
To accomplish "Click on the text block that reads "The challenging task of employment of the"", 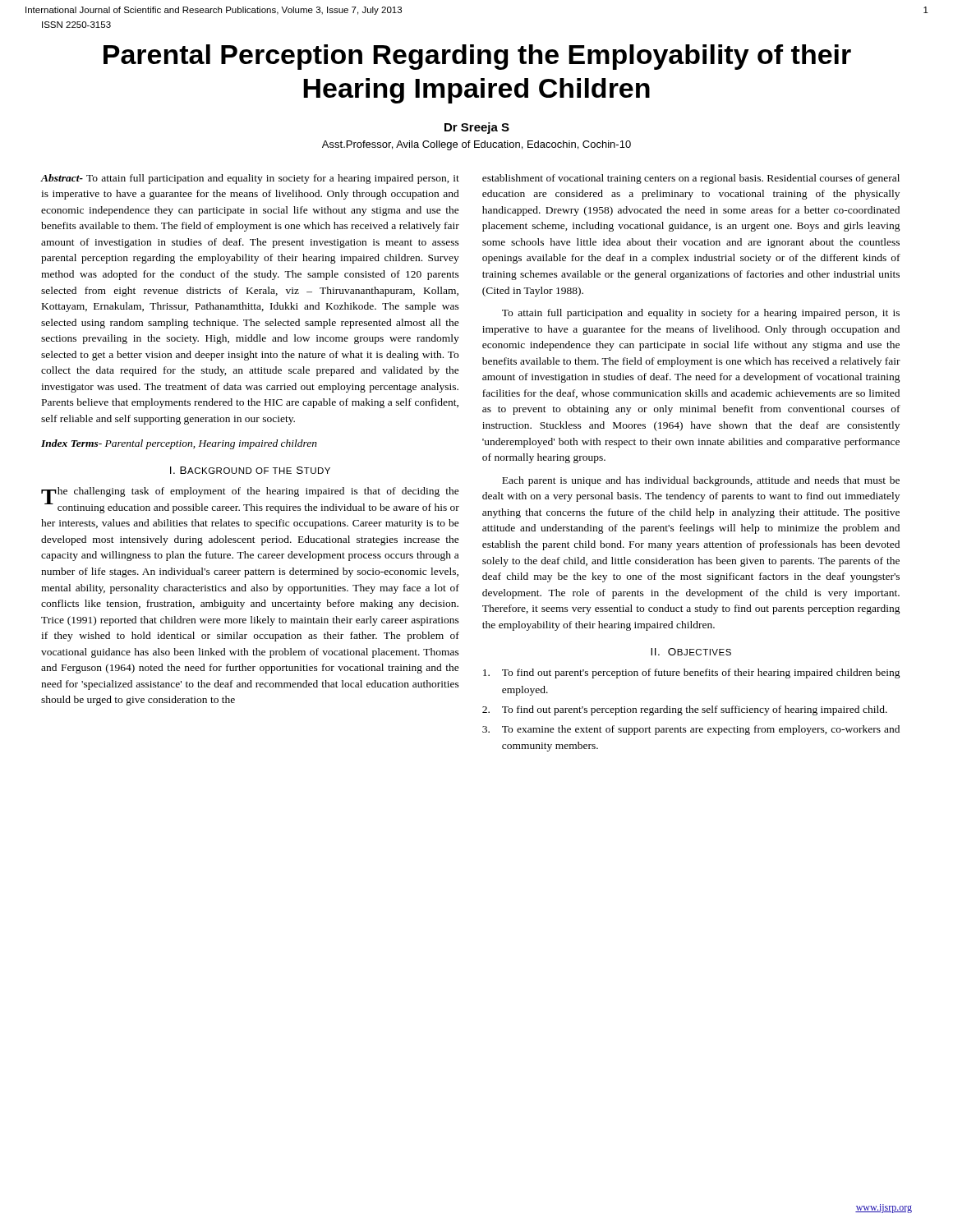I will (250, 595).
